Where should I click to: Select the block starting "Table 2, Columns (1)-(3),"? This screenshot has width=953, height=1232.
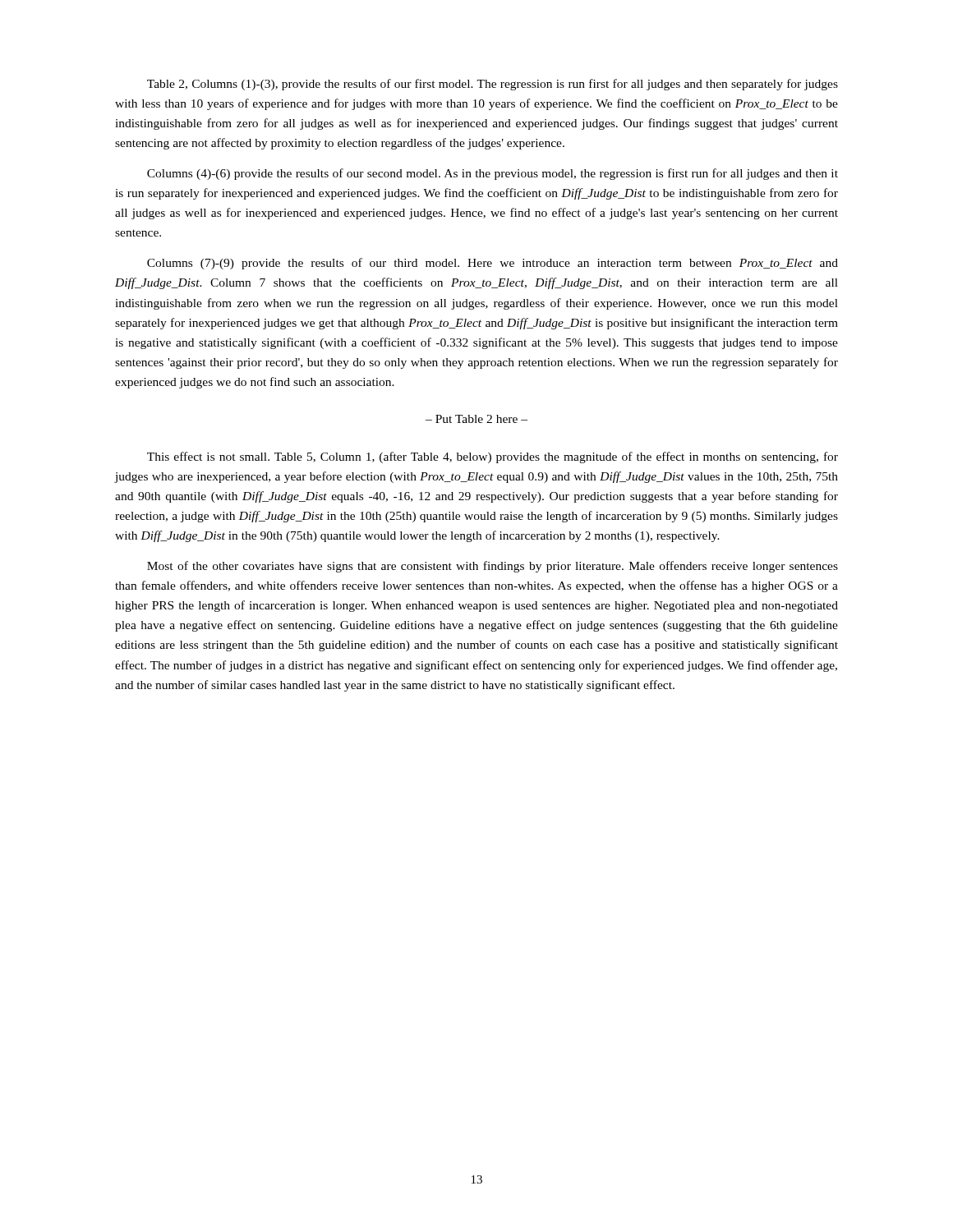[x=493, y=85]
